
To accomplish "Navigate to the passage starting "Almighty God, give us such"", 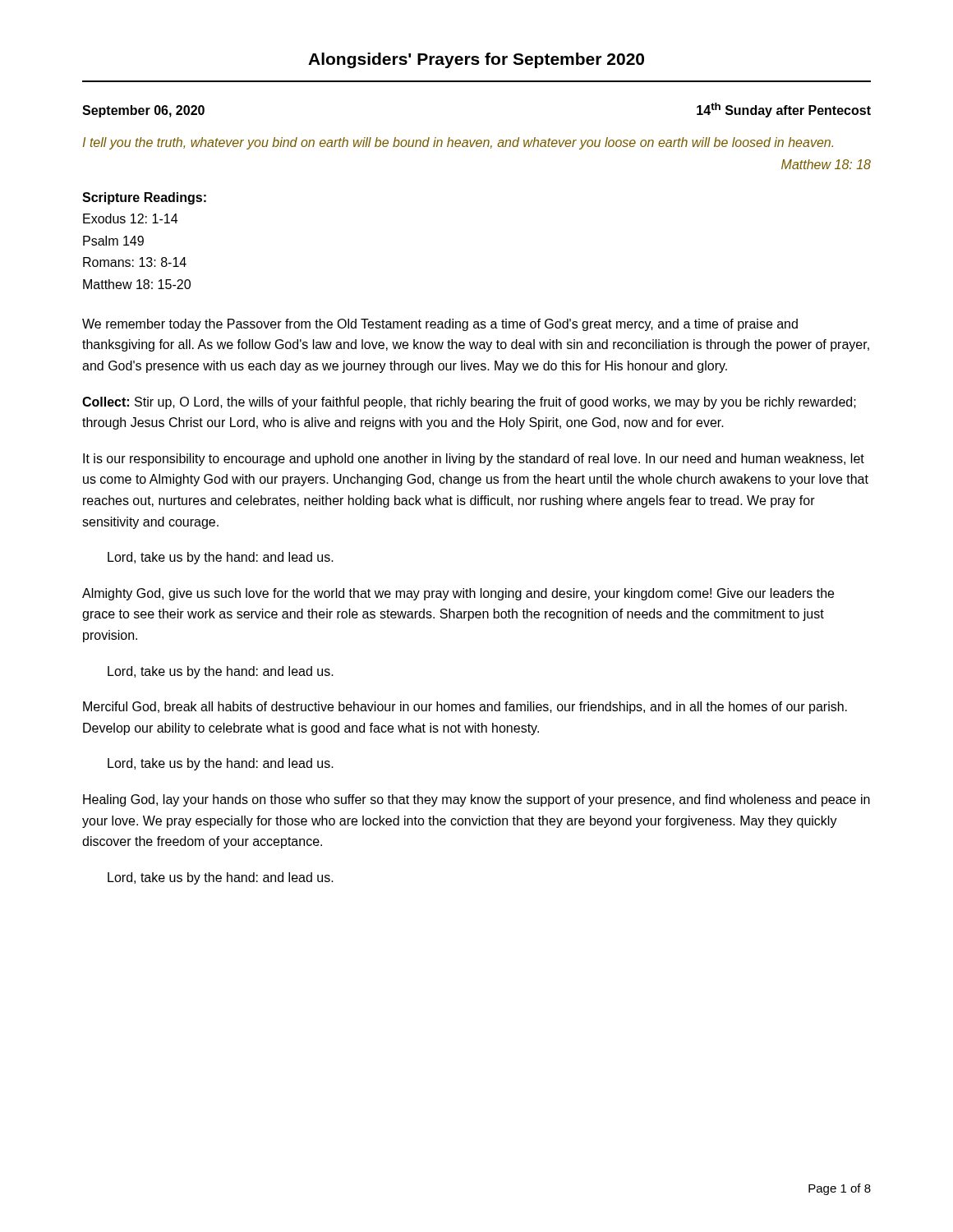I will [458, 614].
